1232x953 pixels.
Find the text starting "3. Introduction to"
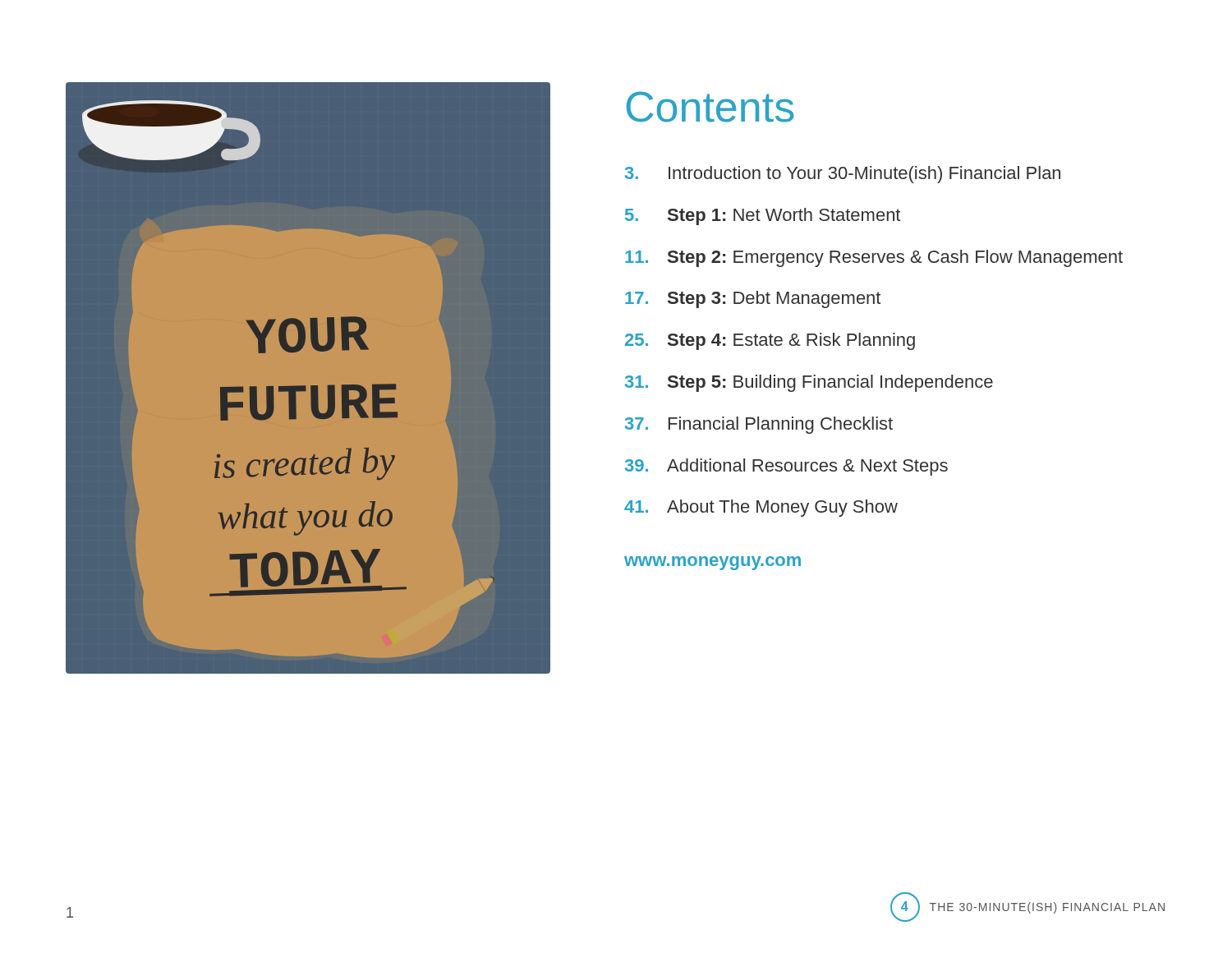[x=887, y=174]
